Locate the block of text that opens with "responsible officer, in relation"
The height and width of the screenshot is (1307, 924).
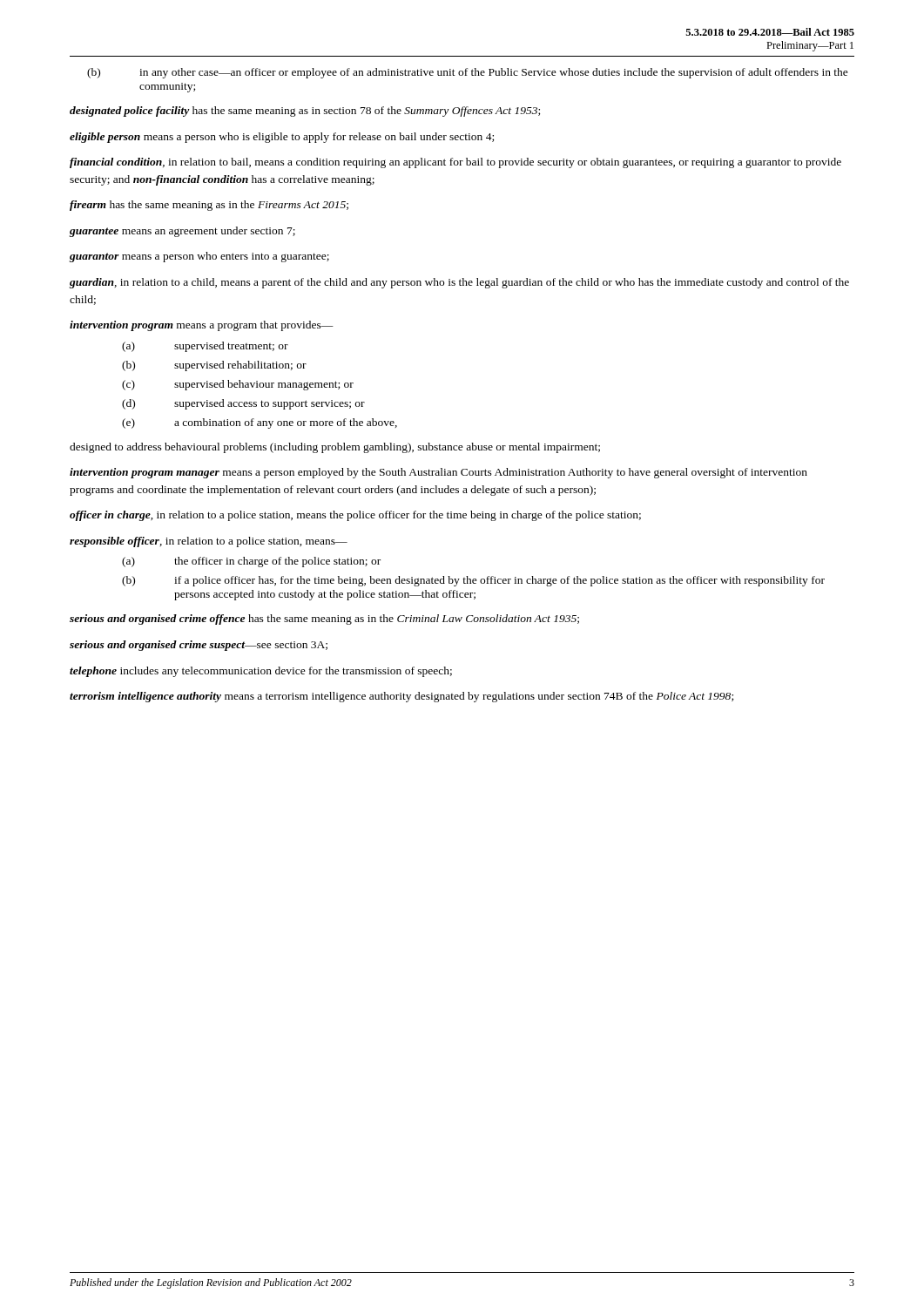[x=208, y=541]
